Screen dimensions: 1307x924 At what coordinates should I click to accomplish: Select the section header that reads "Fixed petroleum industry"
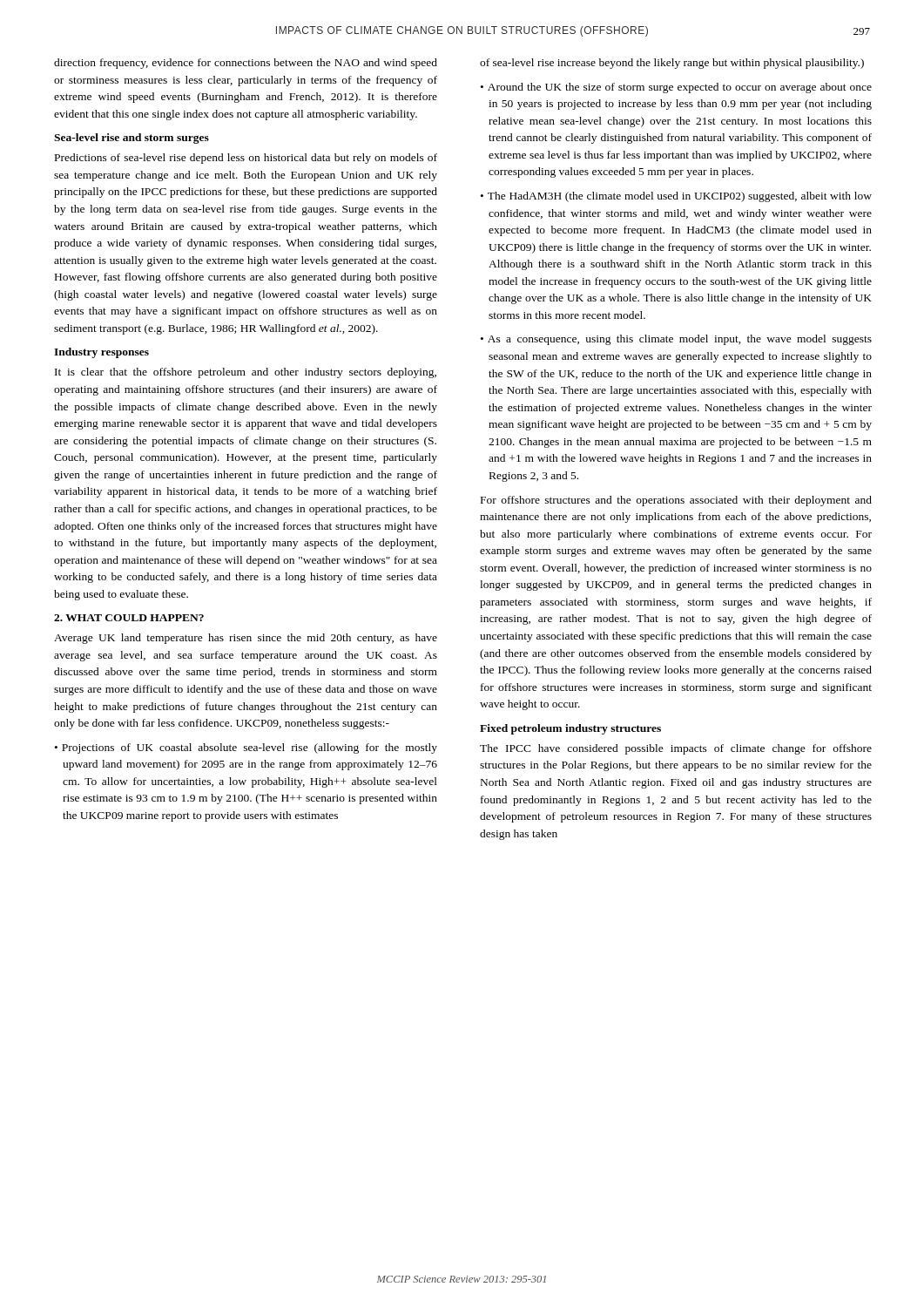click(571, 728)
